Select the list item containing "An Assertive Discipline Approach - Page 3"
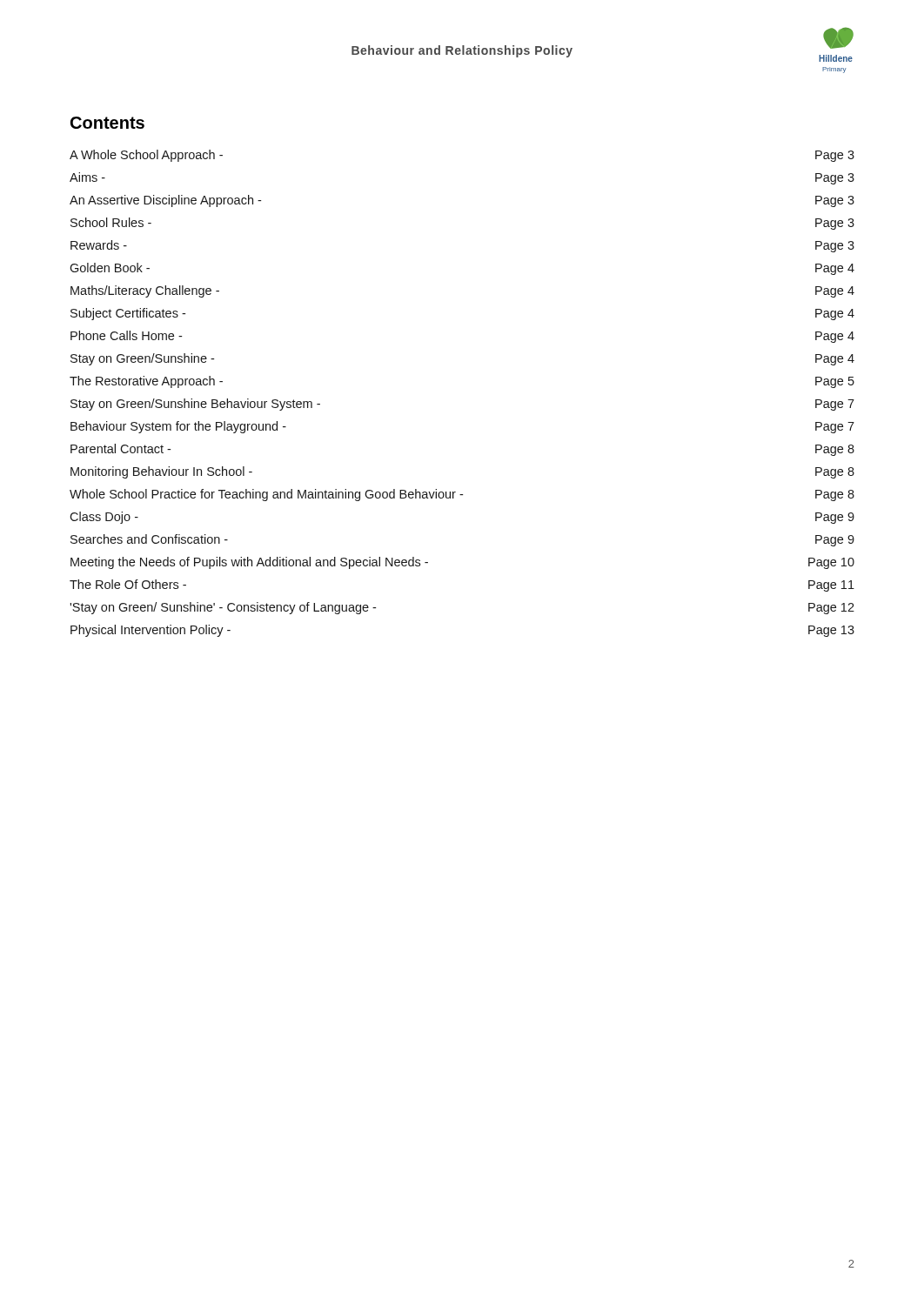 [163, 201]
